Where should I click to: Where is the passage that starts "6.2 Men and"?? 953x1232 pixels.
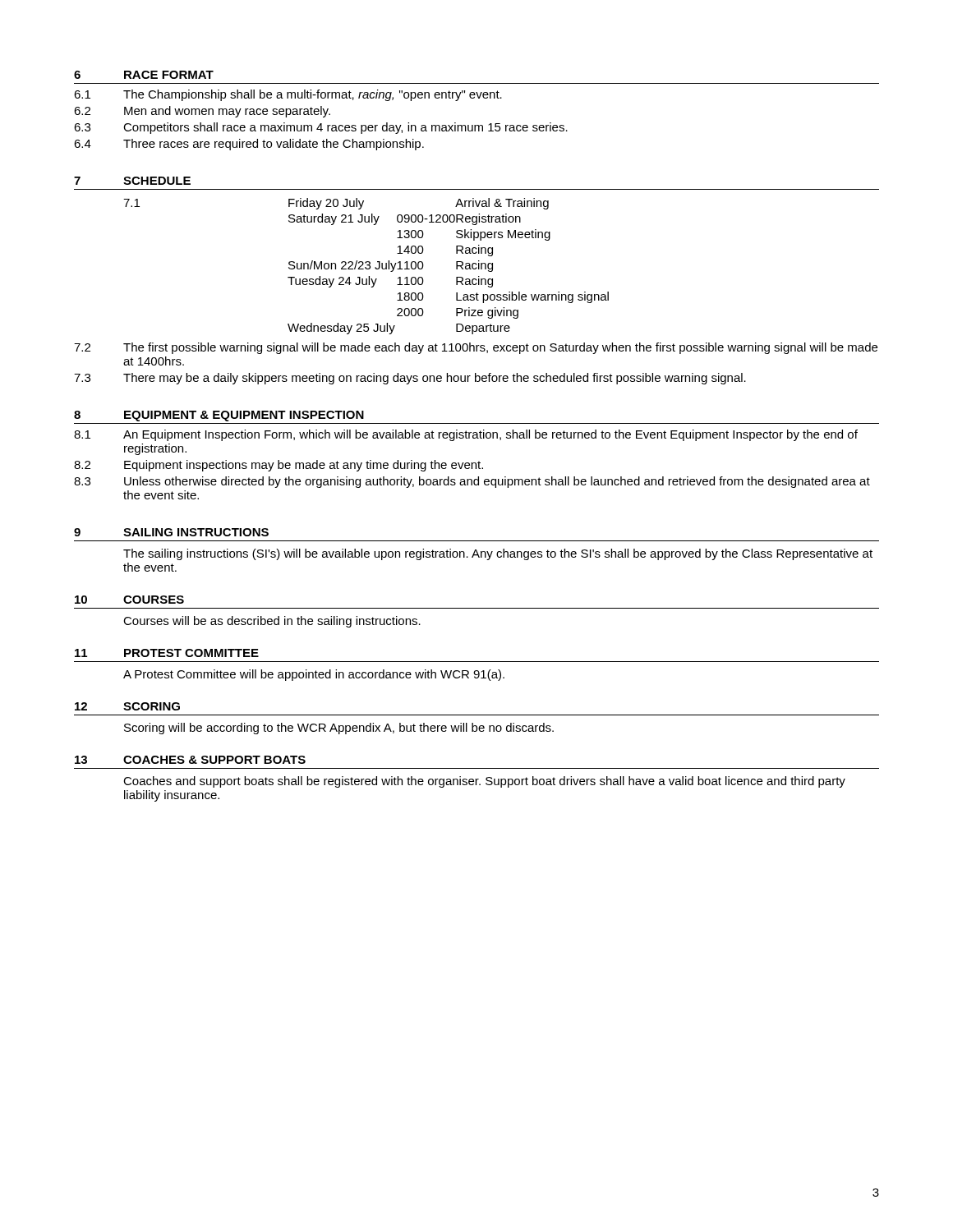[x=202, y=112]
